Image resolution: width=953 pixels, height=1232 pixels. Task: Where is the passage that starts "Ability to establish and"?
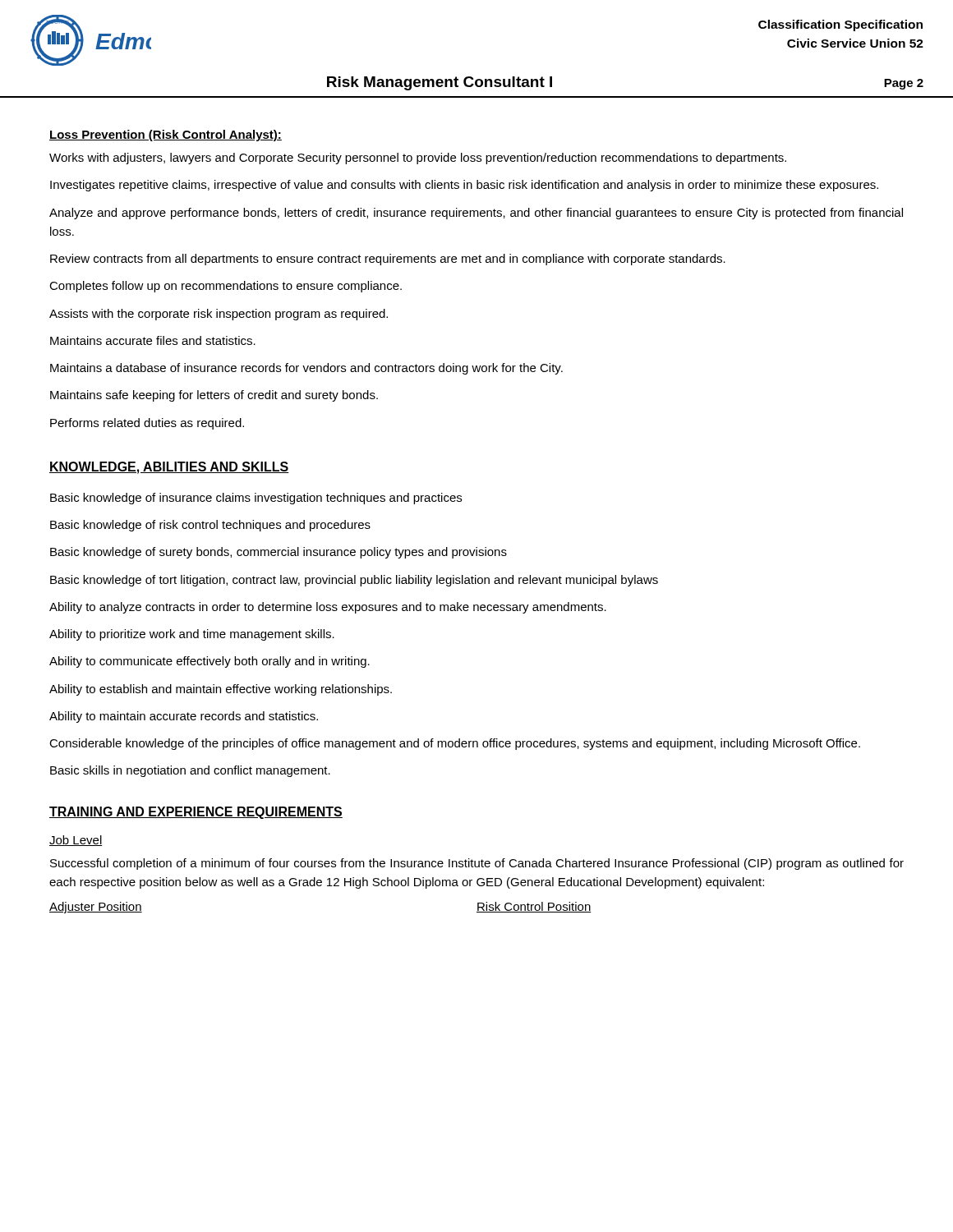click(x=221, y=688)
